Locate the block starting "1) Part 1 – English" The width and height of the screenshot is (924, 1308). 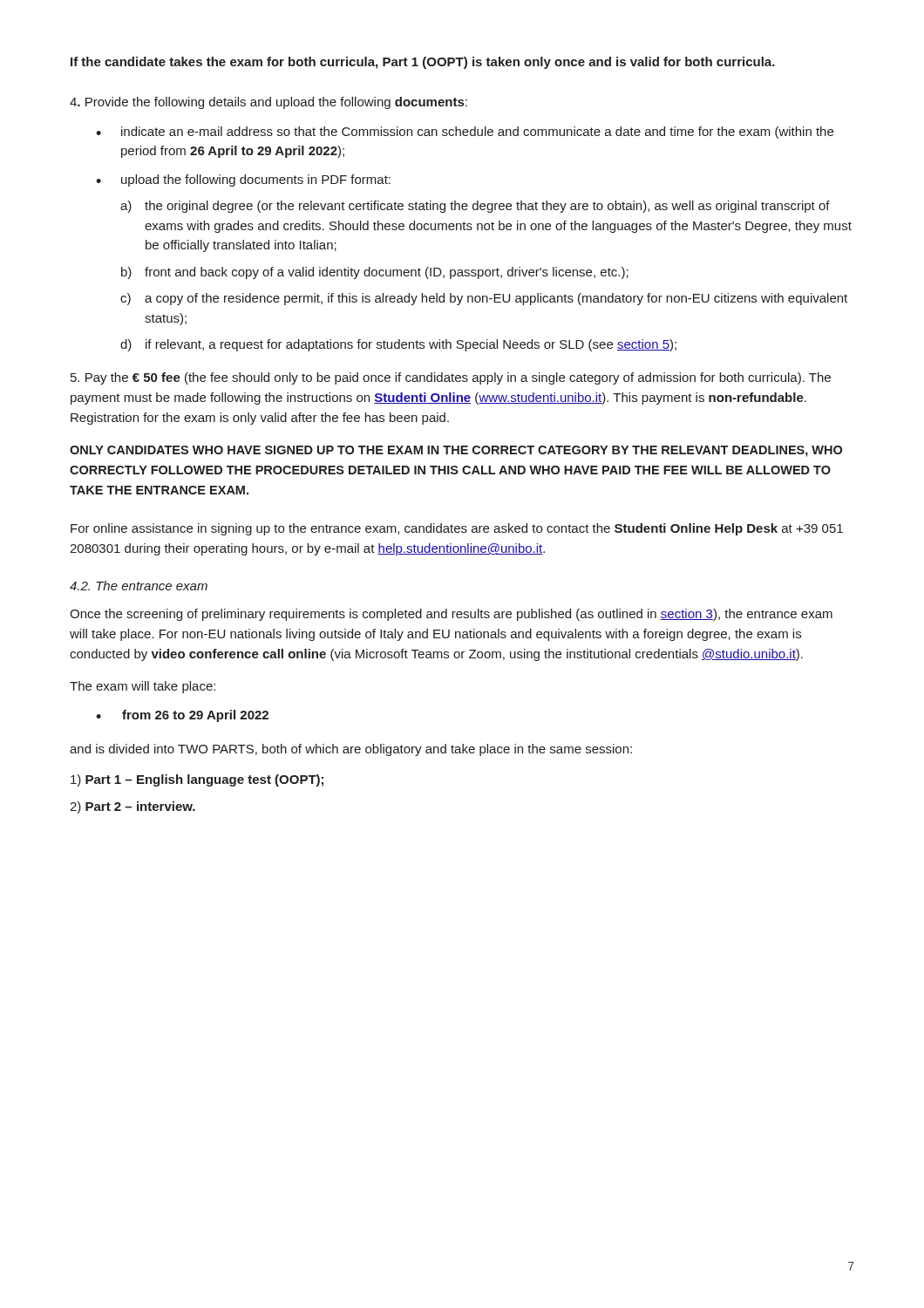pos(197,779)
